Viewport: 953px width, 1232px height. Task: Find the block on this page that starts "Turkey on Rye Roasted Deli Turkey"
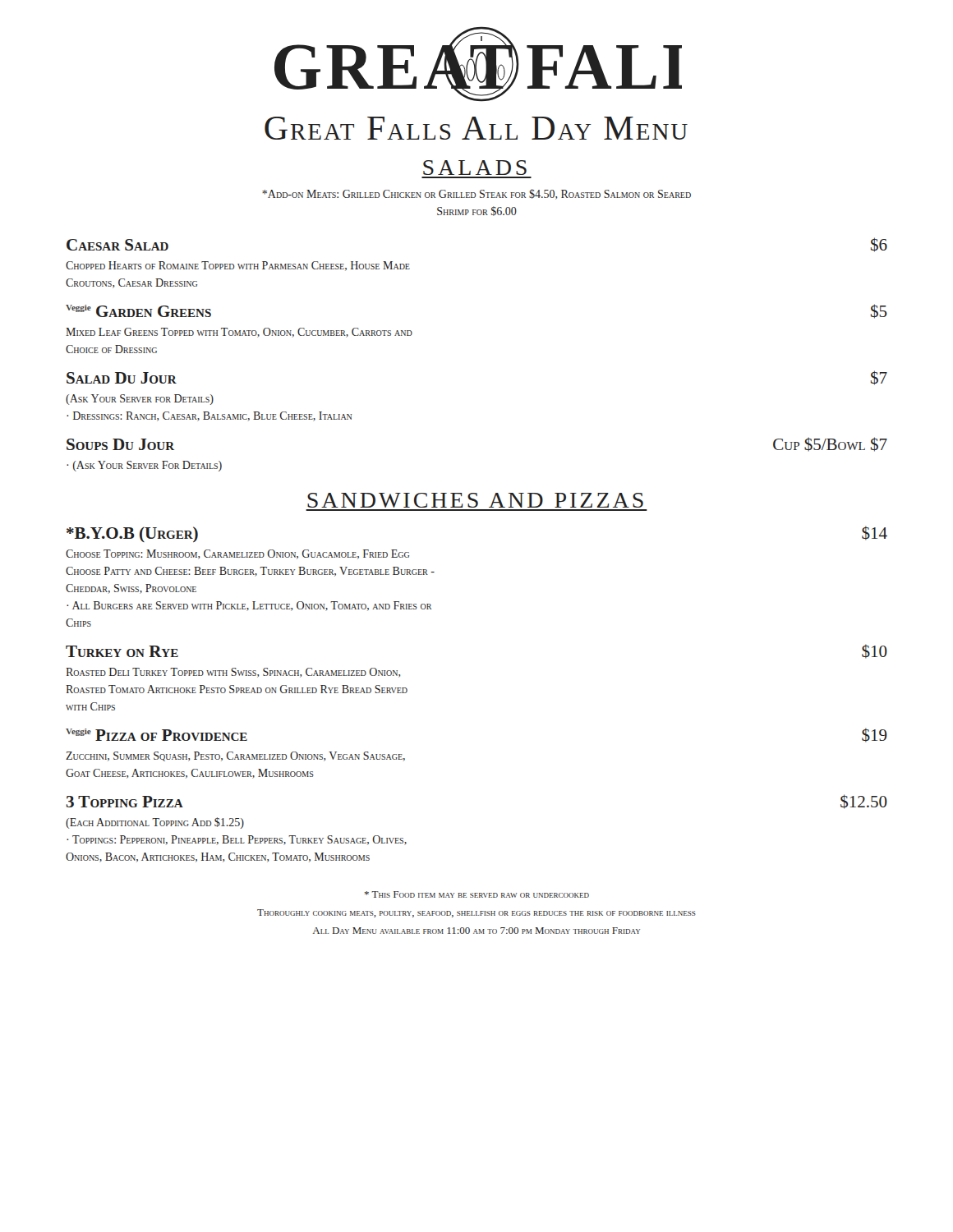pyautogui.click(x=135, y=652)
